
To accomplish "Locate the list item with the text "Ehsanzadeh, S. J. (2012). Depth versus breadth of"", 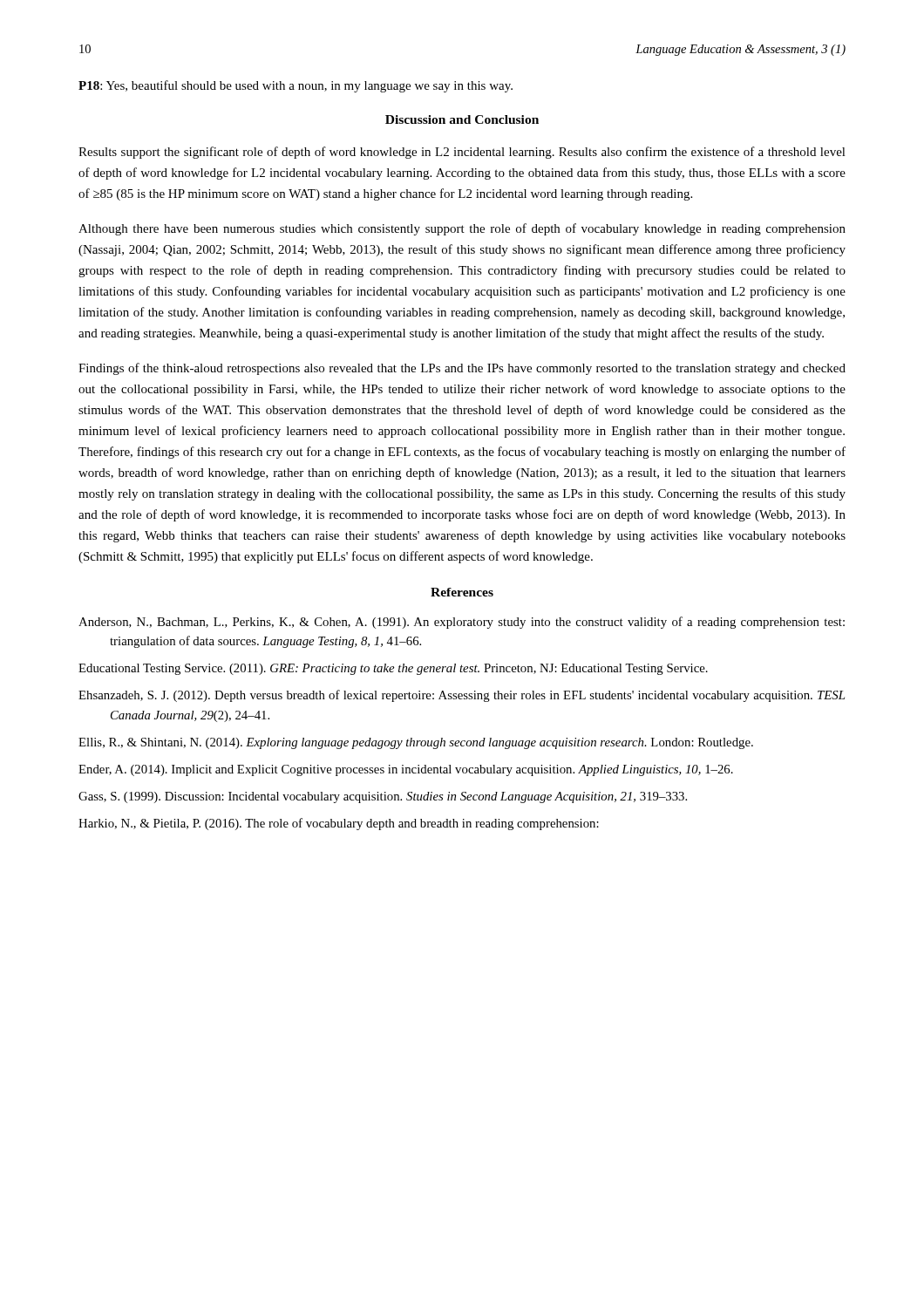I will [x=462, y=705].
